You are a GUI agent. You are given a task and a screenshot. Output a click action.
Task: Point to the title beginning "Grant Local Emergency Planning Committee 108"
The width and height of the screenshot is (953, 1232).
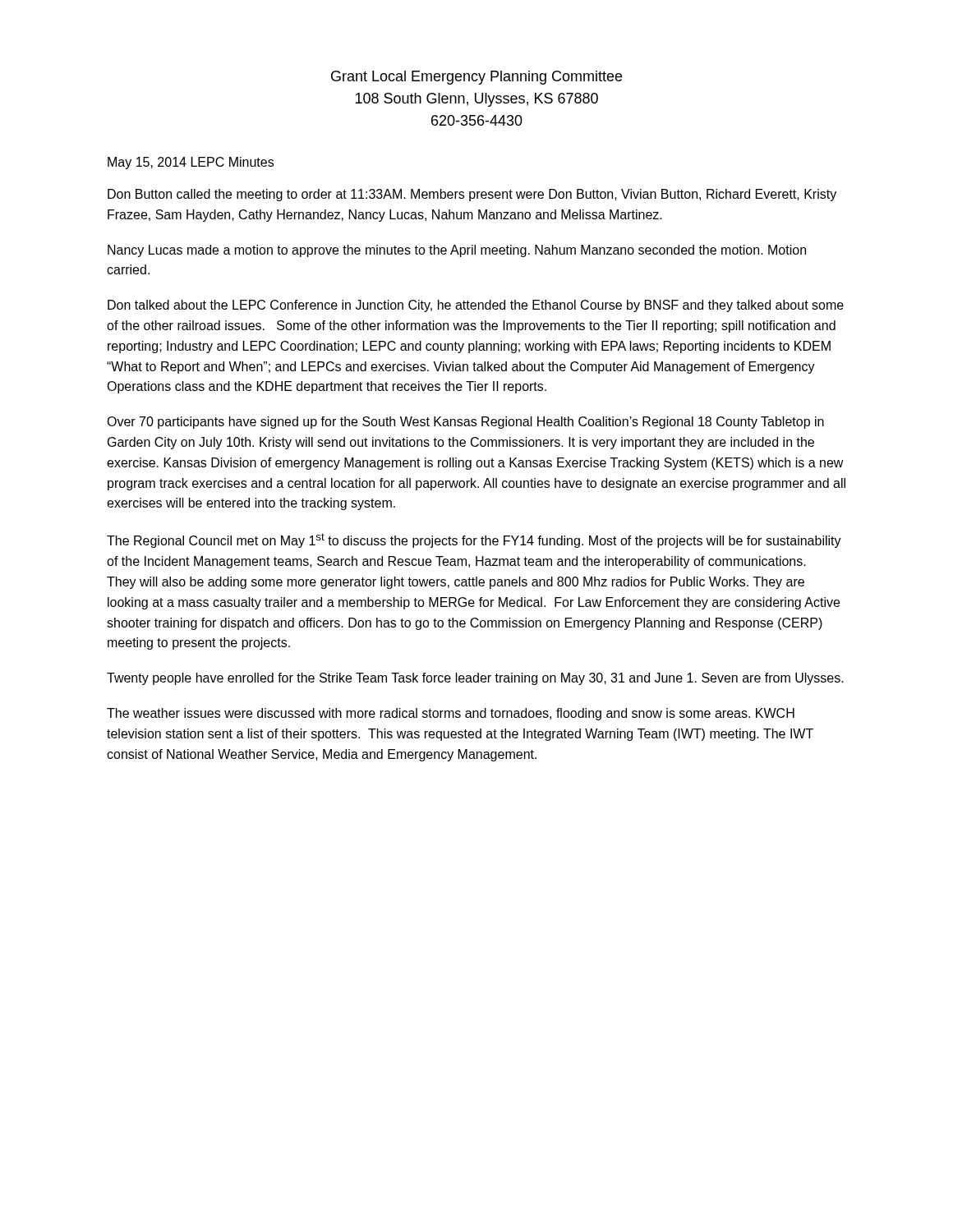(x=476, y=99)
